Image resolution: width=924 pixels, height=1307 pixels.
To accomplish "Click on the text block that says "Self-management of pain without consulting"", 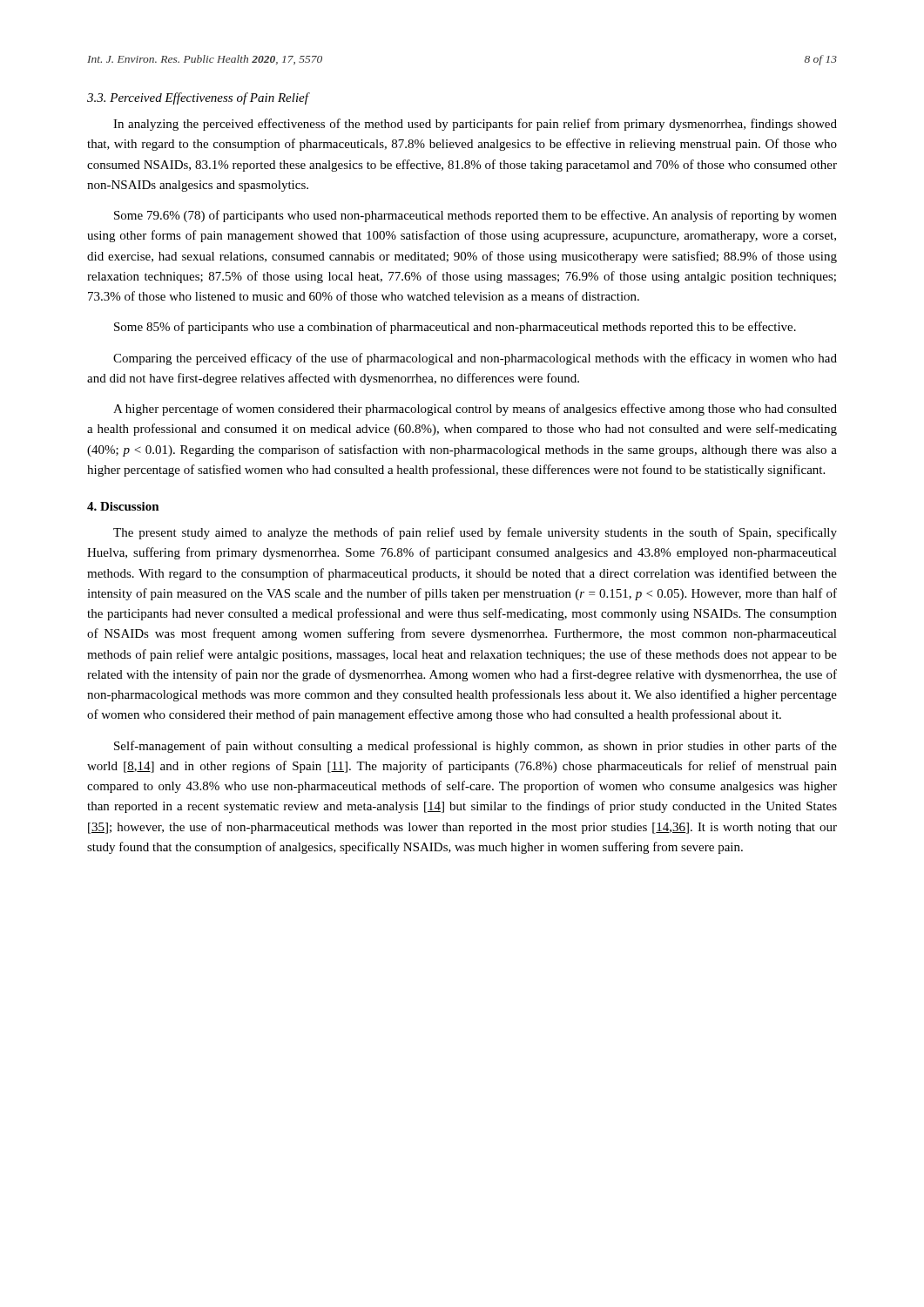I will click(462, 797).
